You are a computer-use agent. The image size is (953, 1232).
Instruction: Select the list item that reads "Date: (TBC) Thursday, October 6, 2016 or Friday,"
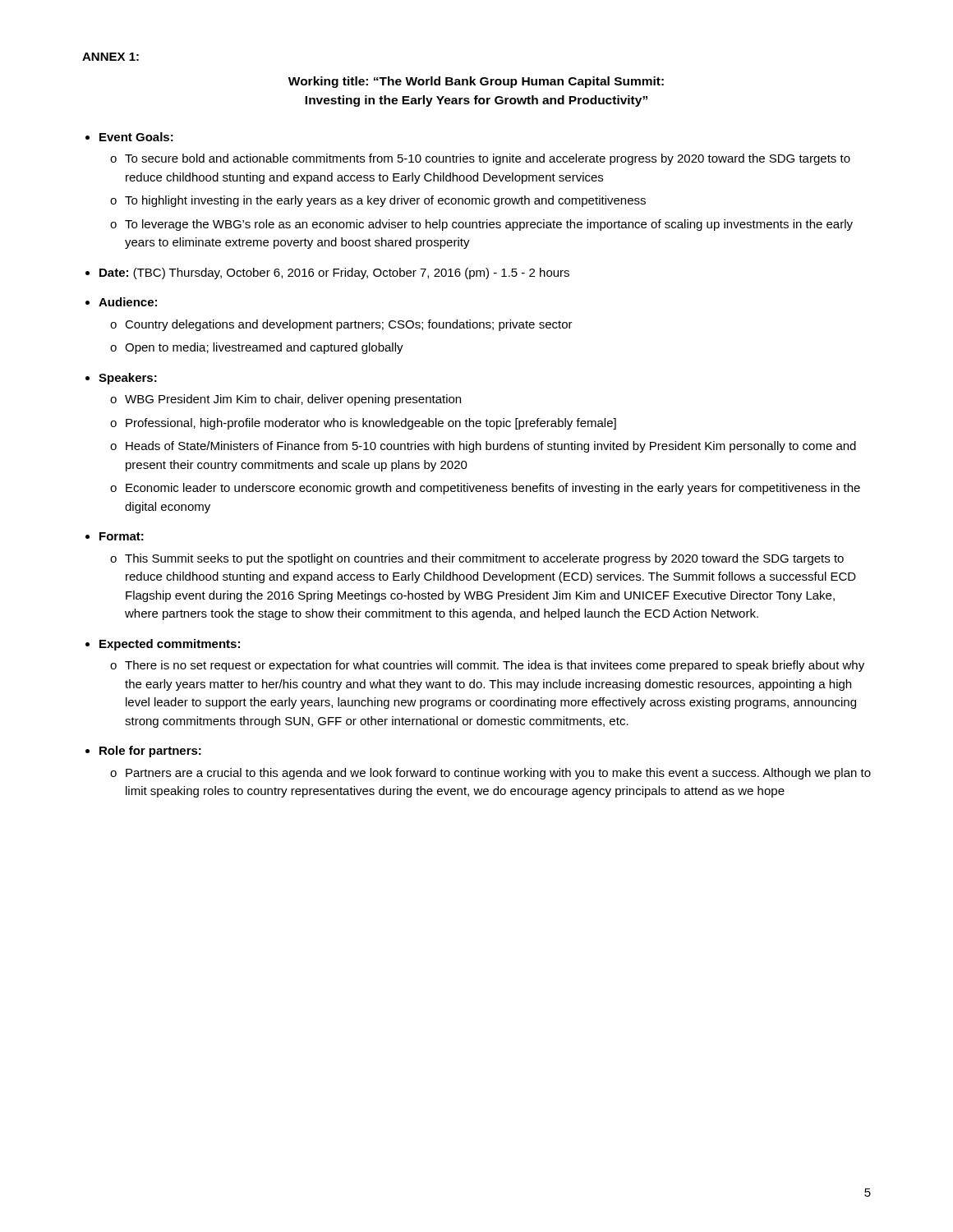[334, 272]
